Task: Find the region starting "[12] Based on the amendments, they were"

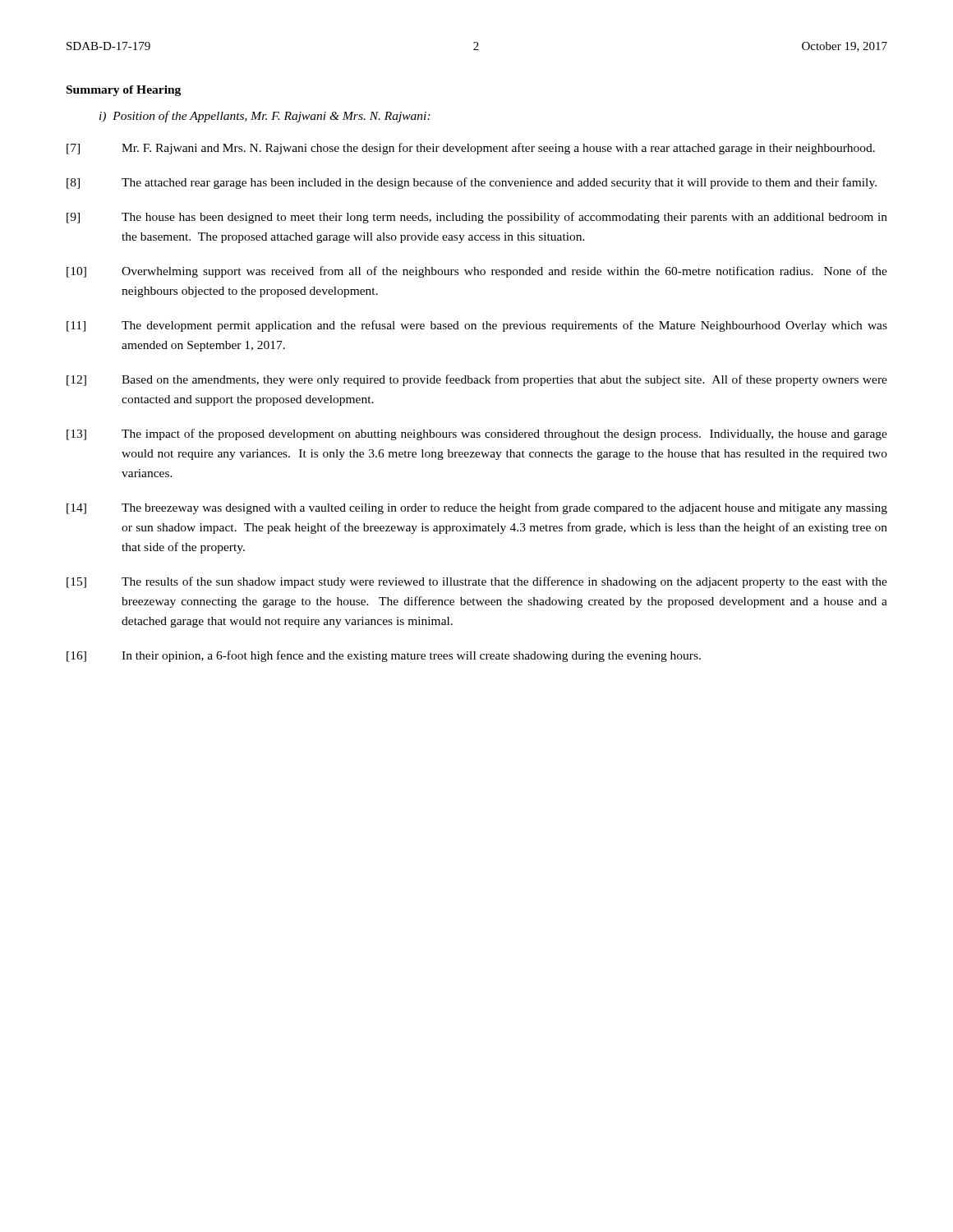Action: coord(476,389)
